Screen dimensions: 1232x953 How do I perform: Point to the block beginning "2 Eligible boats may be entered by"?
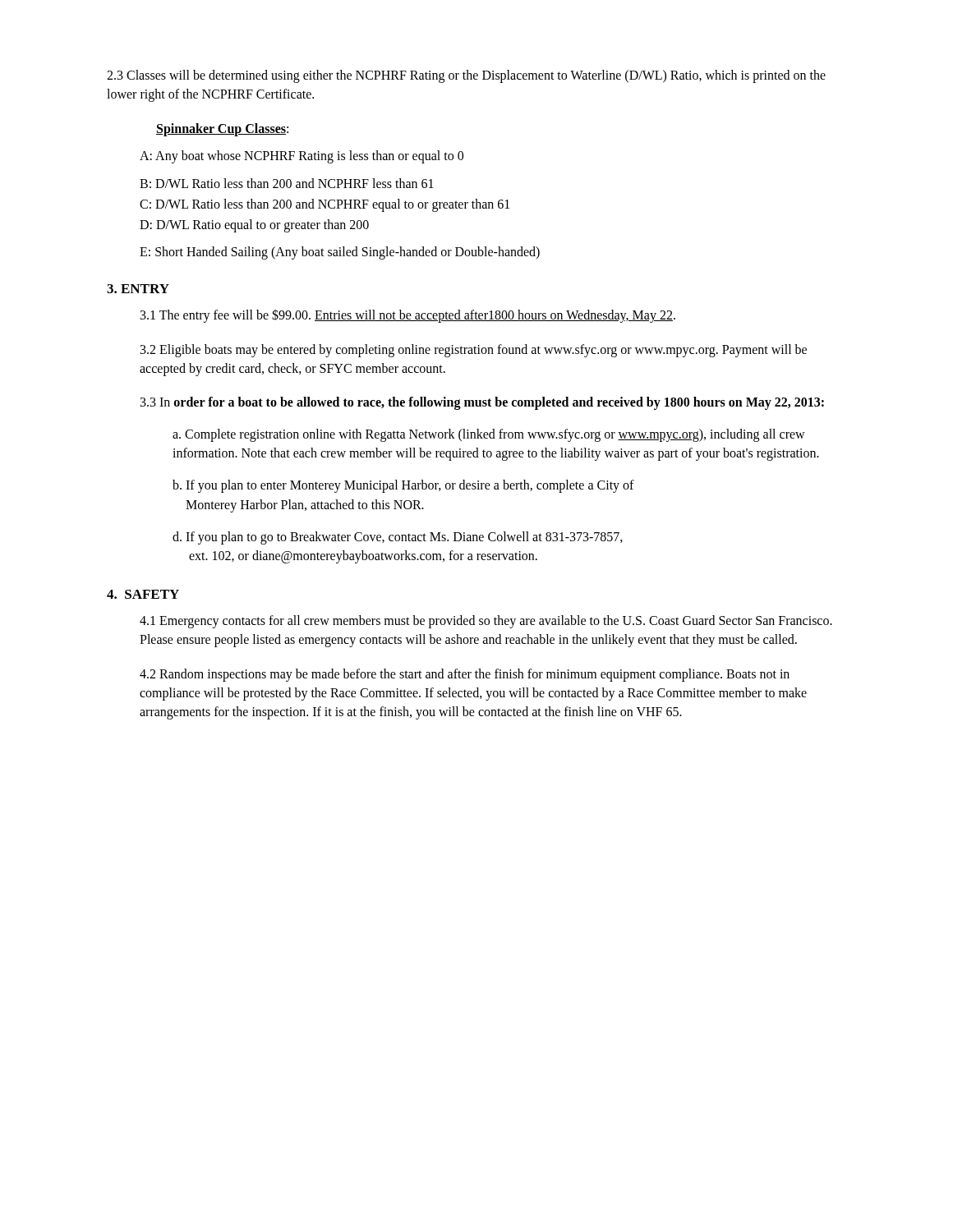coord(474,359)
